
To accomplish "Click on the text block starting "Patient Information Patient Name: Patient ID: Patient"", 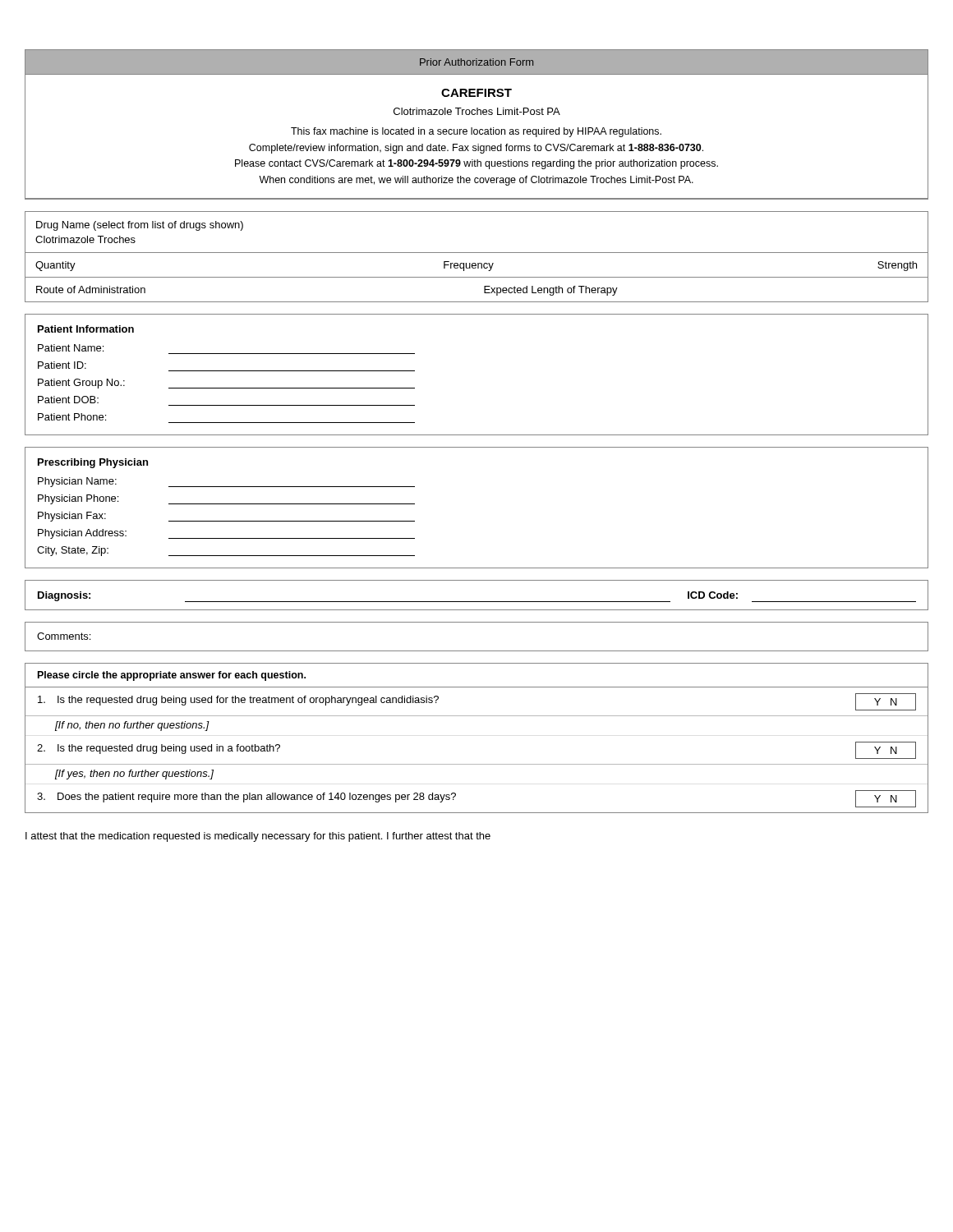I will click(x=86, y=329).
